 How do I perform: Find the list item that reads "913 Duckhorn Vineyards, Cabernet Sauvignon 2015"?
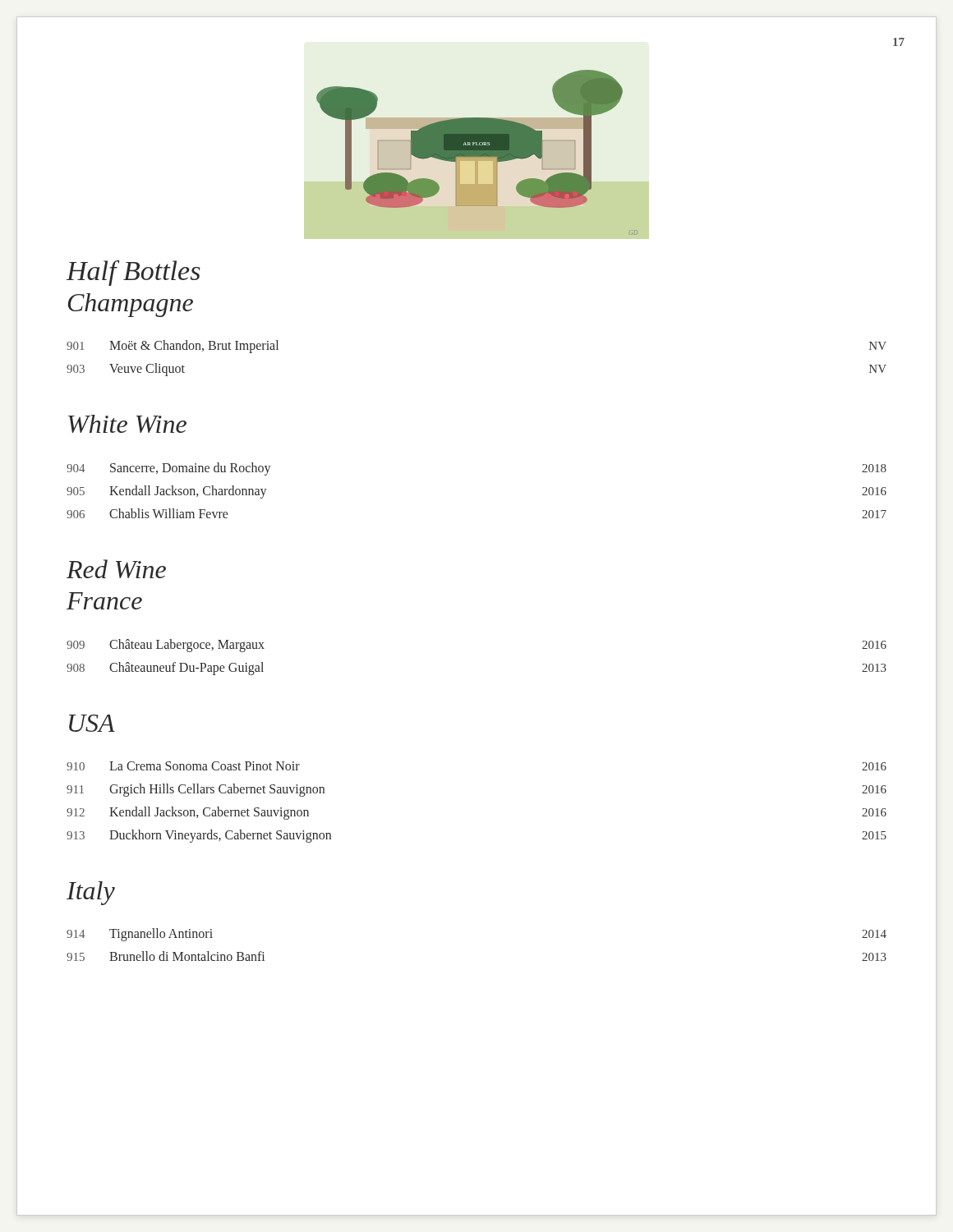click(216, 836)
